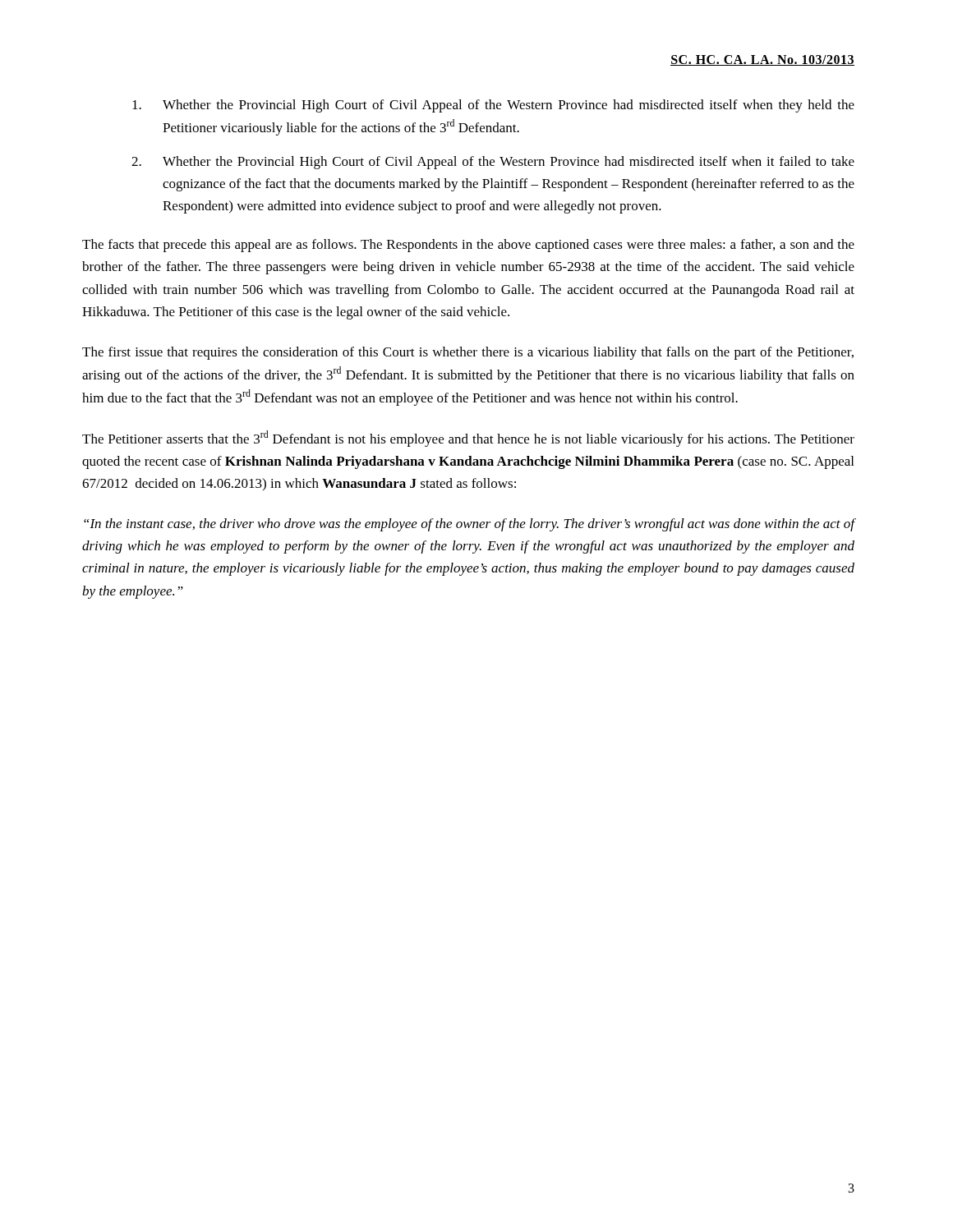Point to the passage starting "“In the instant case, the"
The image size is (953, 1232).
click(x=468, y=557)
